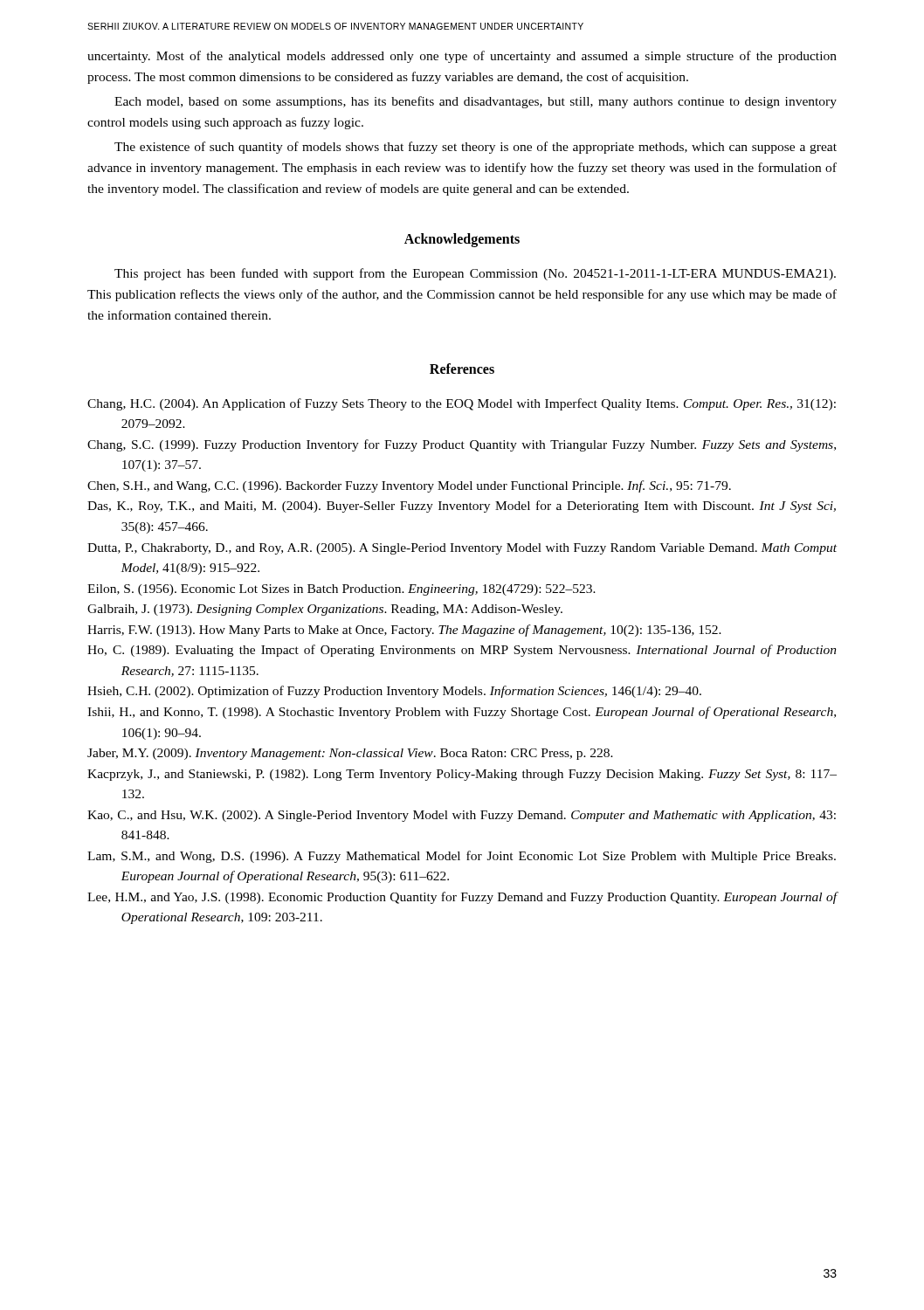Select the element starting "This project has been funded with support"
This screenshot has width=924, height=1310.
coord(462,294)
